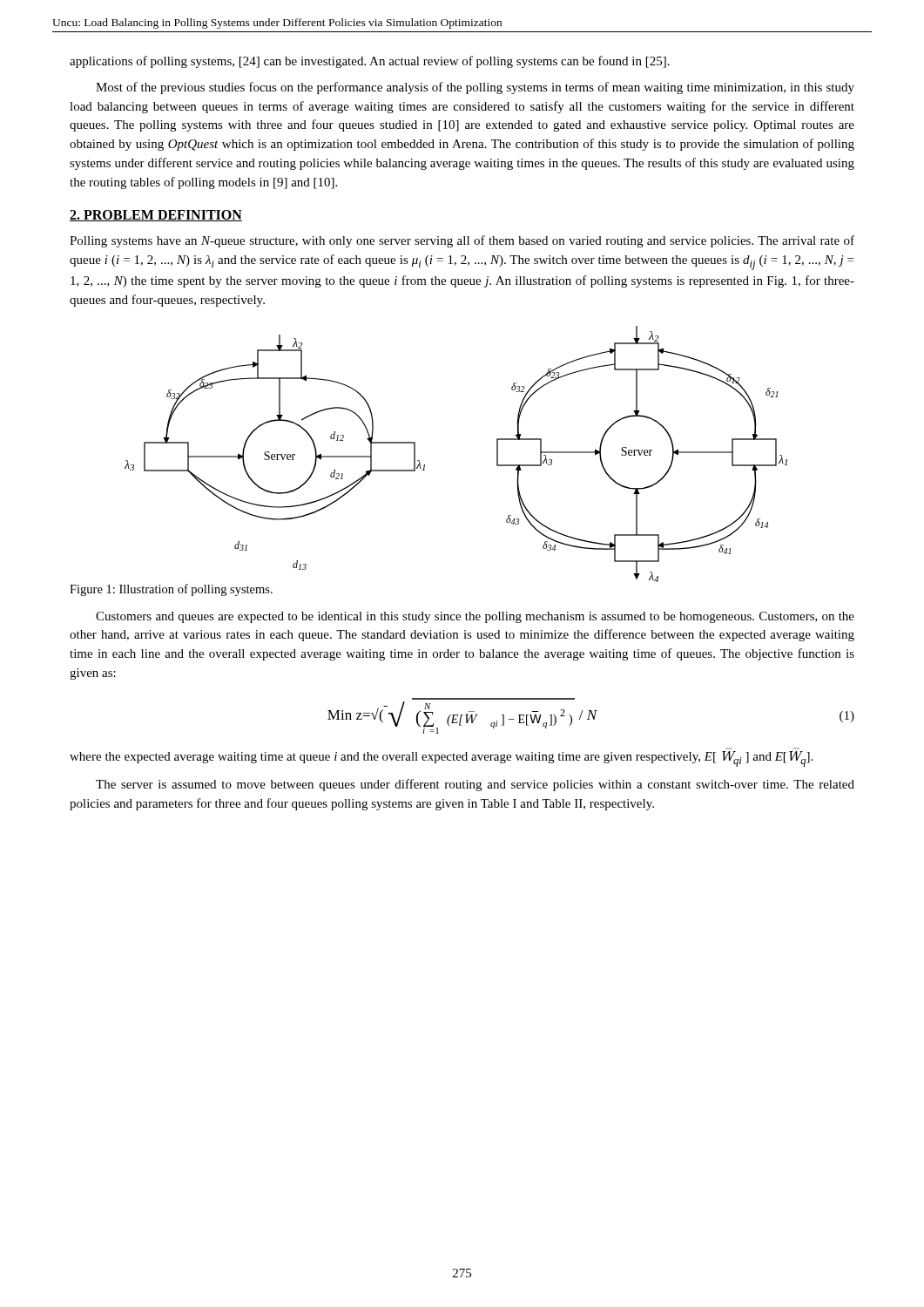Find the caption with the text "Figure 1: Illustration of polling systems."
924x1307 pixels.
pyautogui.click(x=171, y=589)
